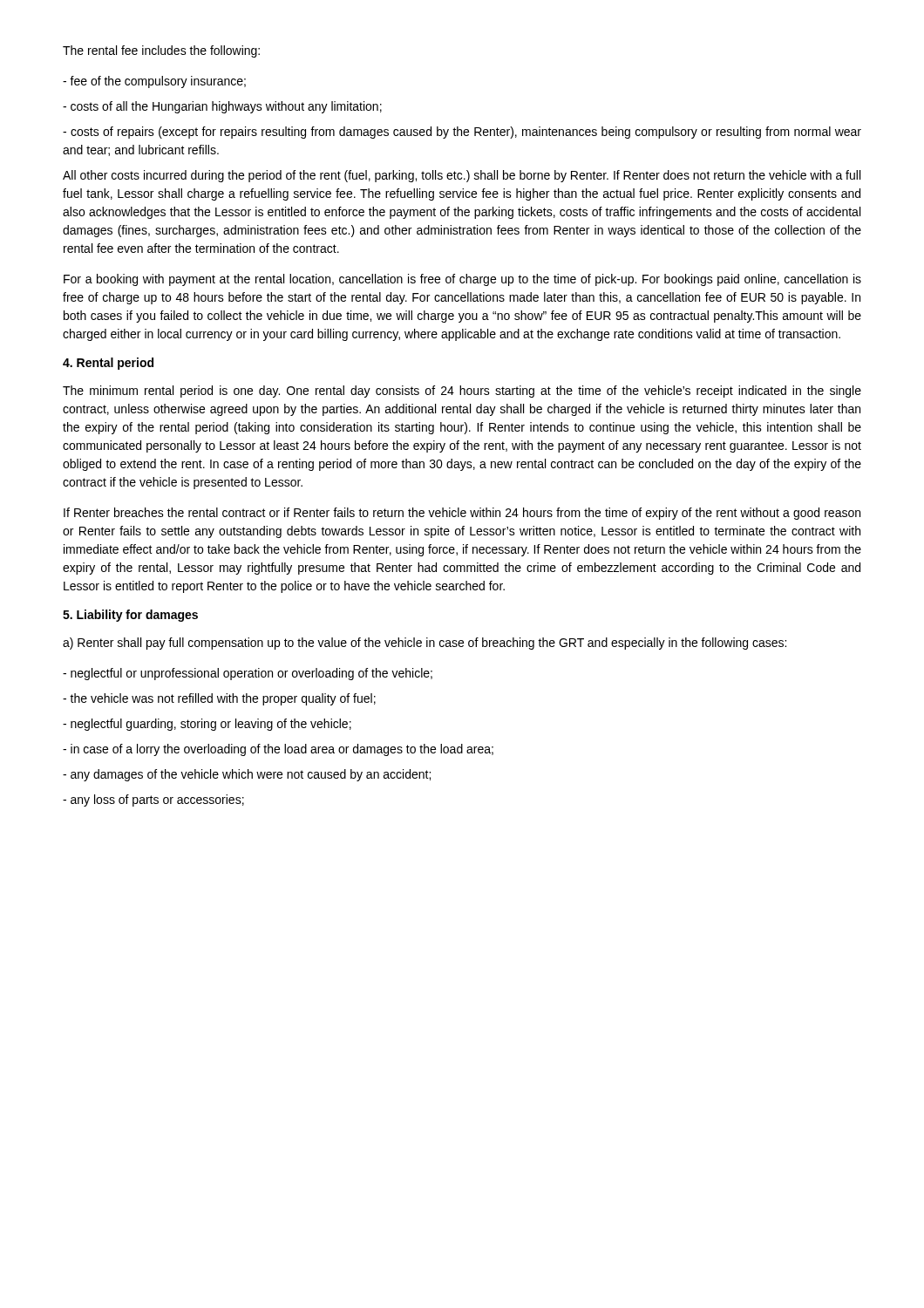This screenshot has height=1308, width=924.
Task: Click on the list item with the text "neglectful or unprofessional operation or overloading"
Action: [248, 673]
